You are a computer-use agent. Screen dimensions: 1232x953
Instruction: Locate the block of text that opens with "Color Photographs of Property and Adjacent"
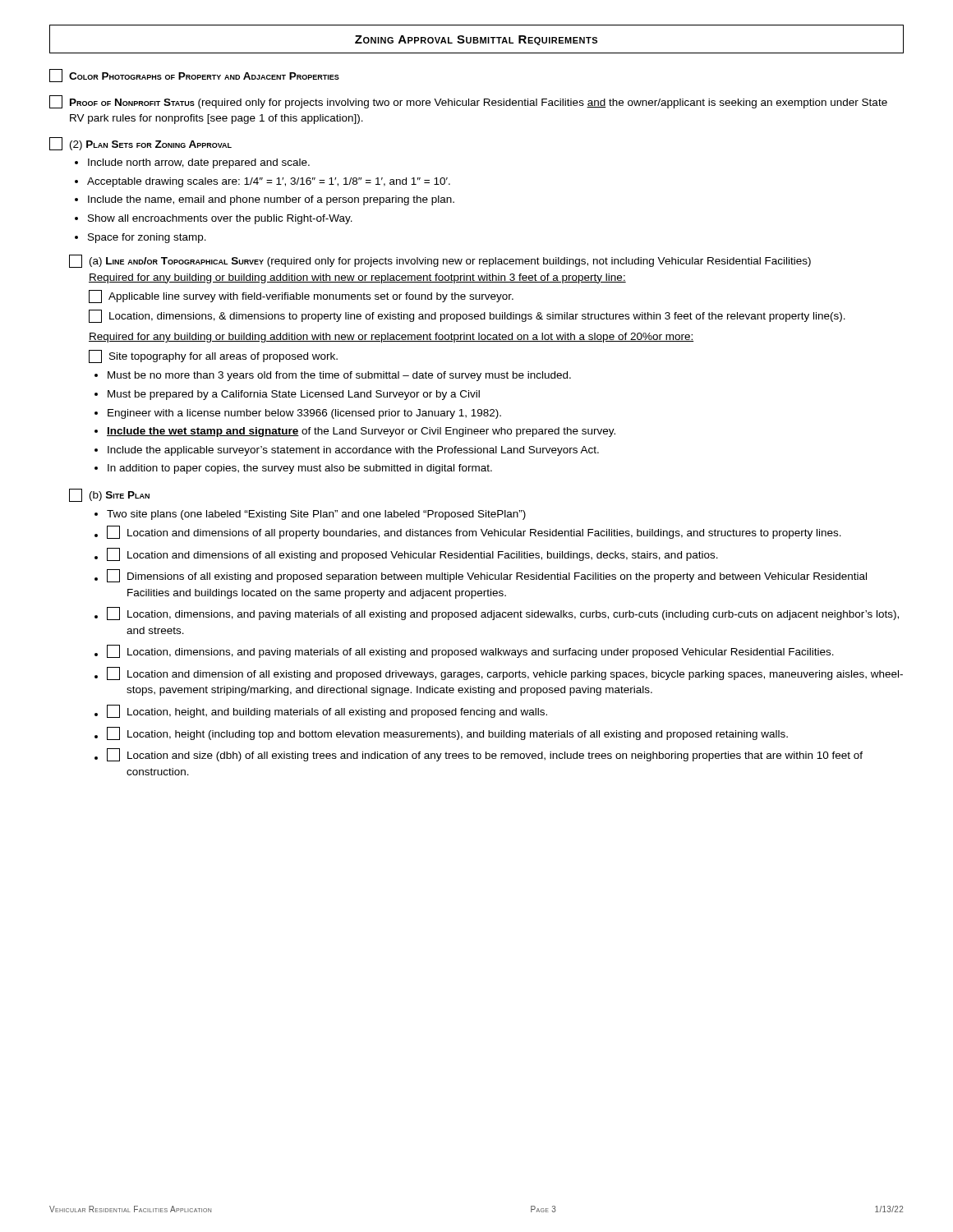click(x=194, y=76)
